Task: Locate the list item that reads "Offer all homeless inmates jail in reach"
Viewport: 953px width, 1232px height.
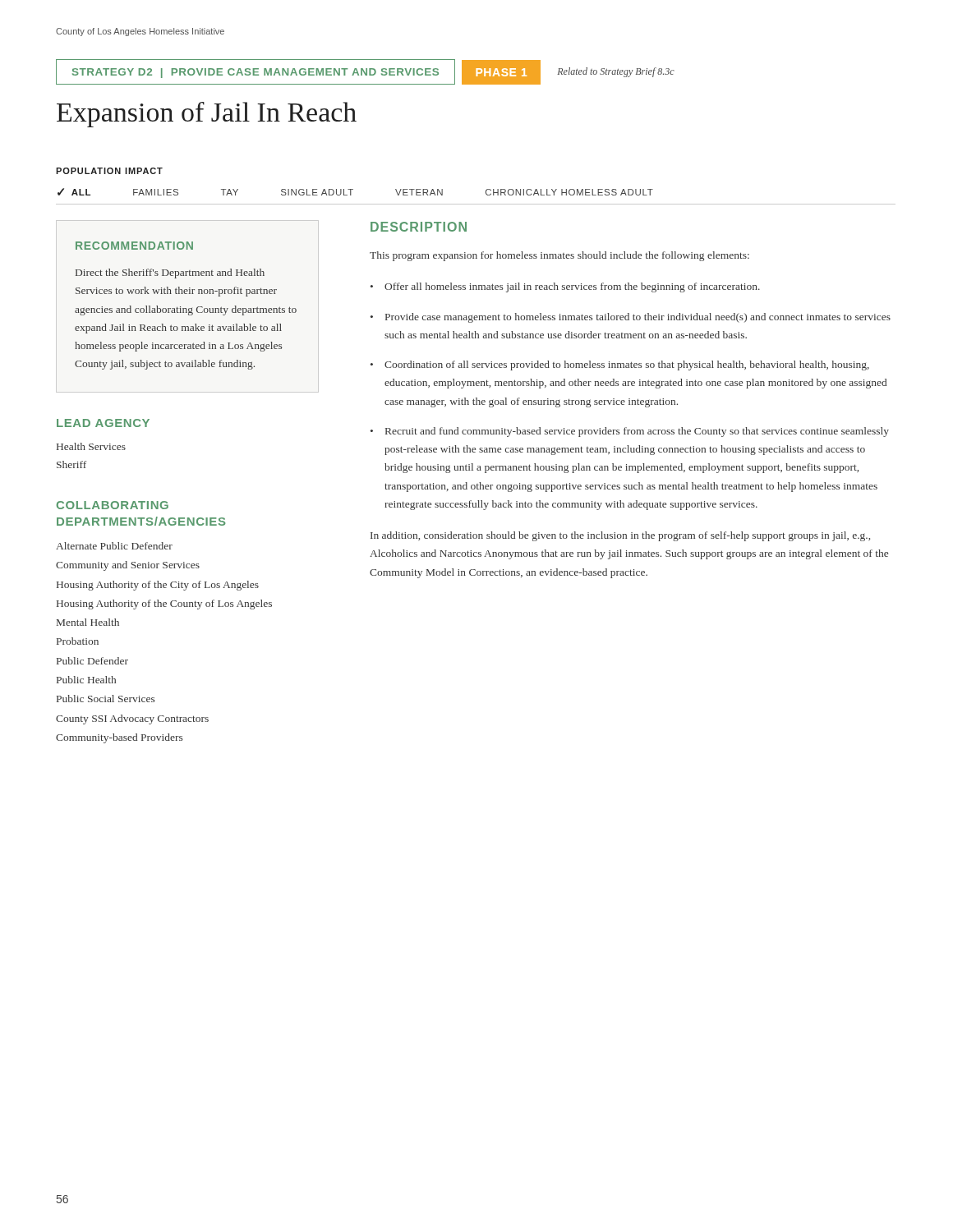Action: click(x=572, y=286)
